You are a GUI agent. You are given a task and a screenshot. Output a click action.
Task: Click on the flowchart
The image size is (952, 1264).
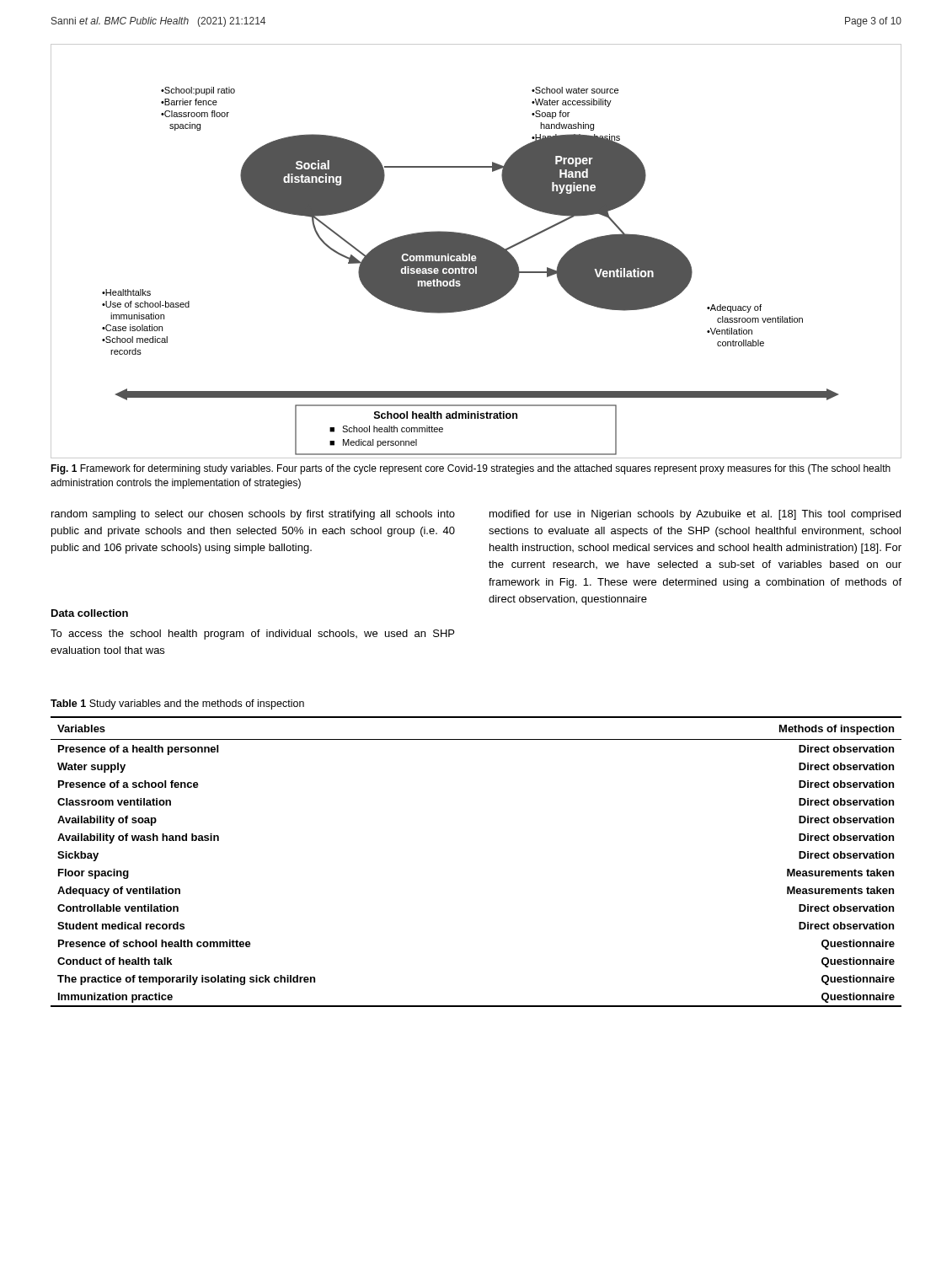pyautogui.click(x=476, y=251)
